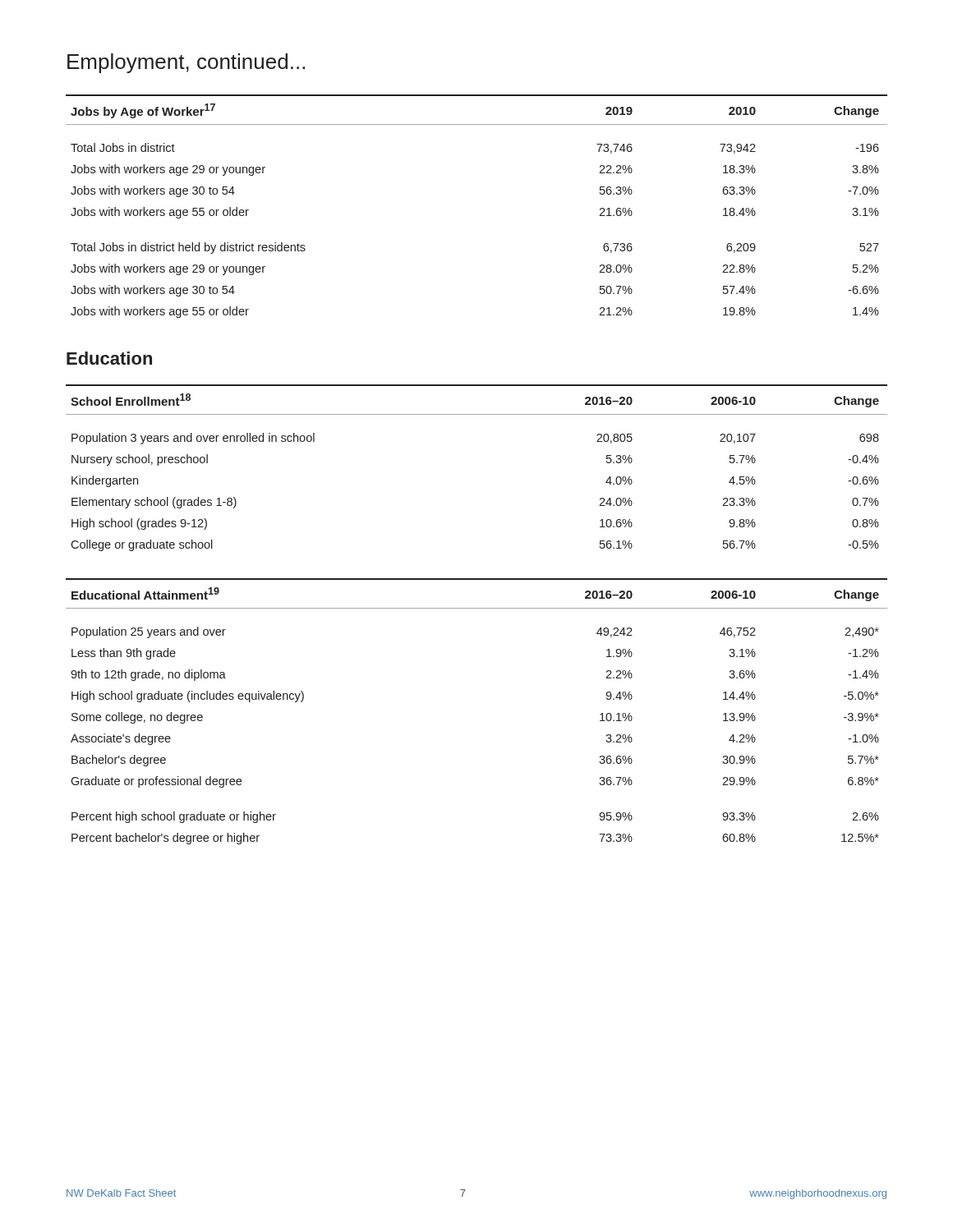Image resolution: width=953 pixels, height=1232 pixels.
Task: Click on the table containing "9th to 12th"
Action: coord(476,713)
